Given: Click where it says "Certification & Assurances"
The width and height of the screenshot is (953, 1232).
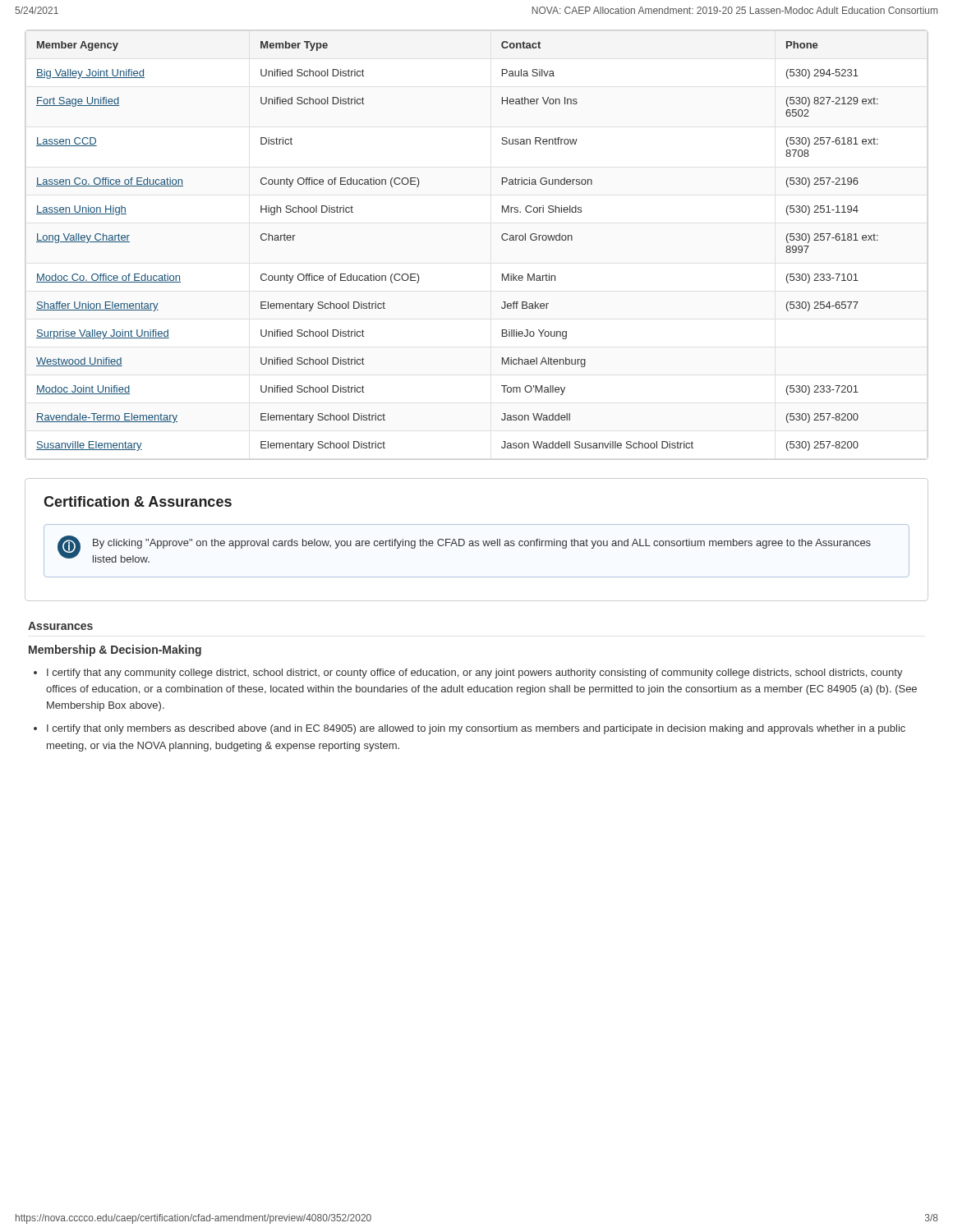Looking at the screenshot, I should tap(138, 502).
